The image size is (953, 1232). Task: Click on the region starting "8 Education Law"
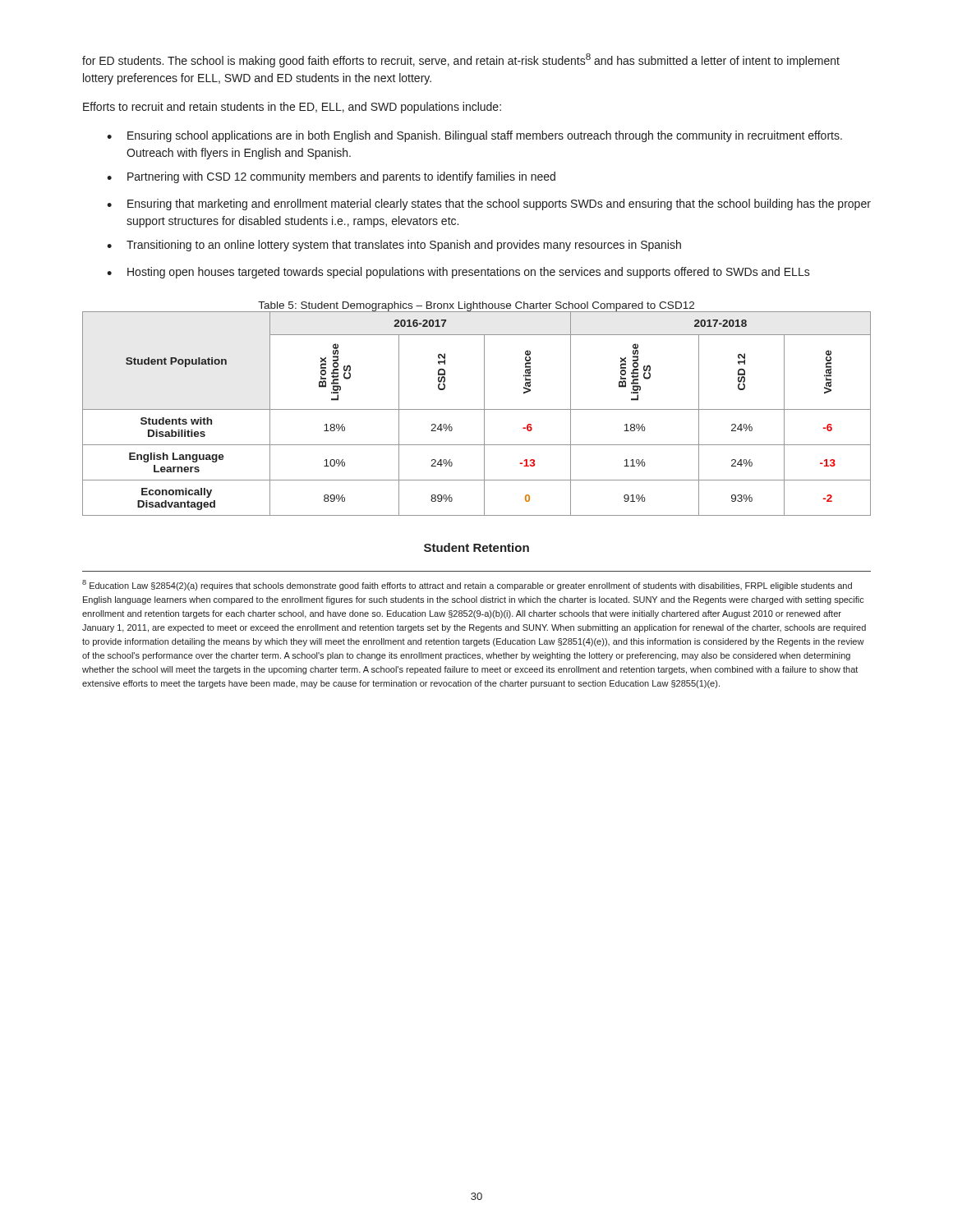click(x=474, y=633)
